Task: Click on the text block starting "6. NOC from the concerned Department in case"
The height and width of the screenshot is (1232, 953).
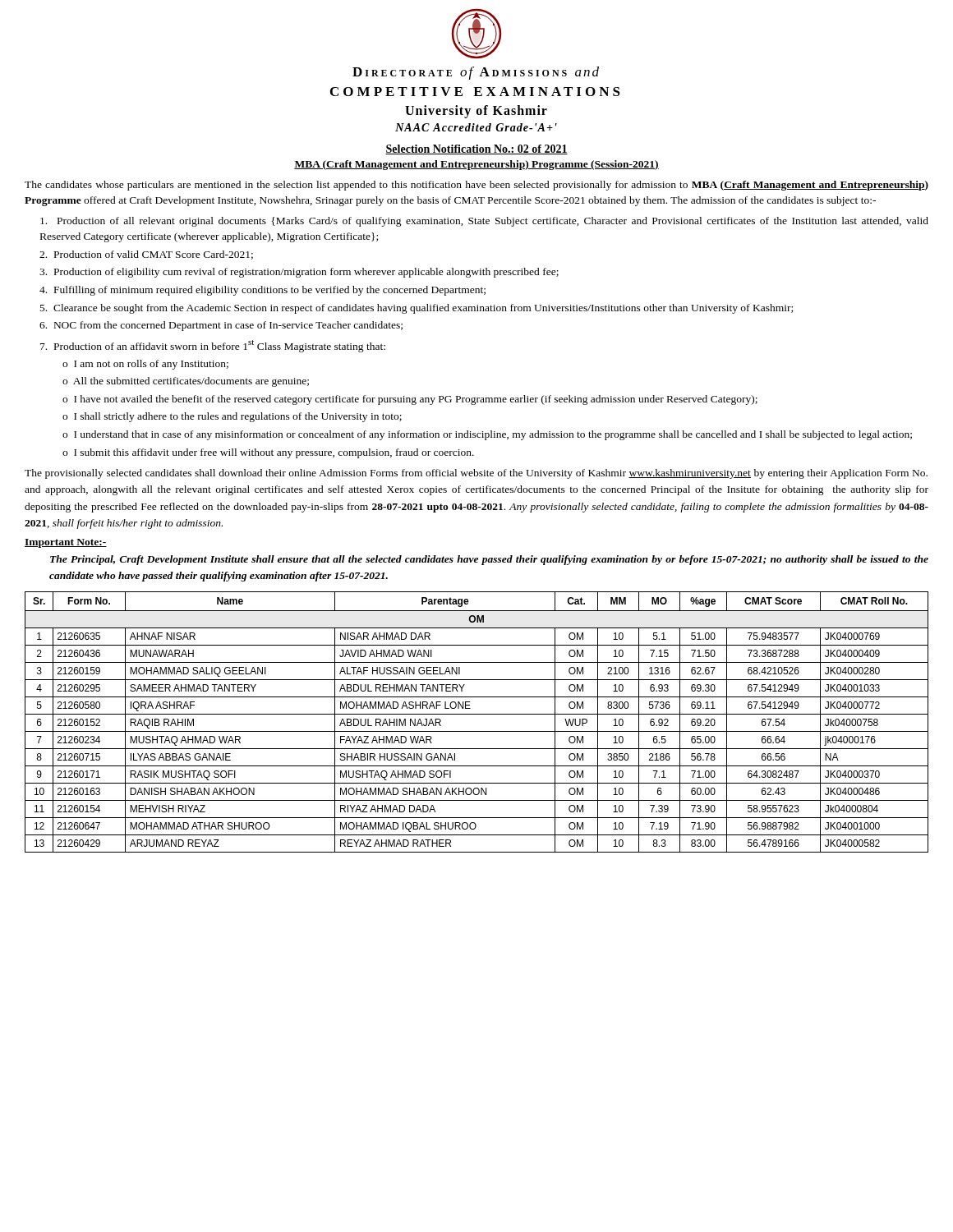Action: tap(221, 325)
